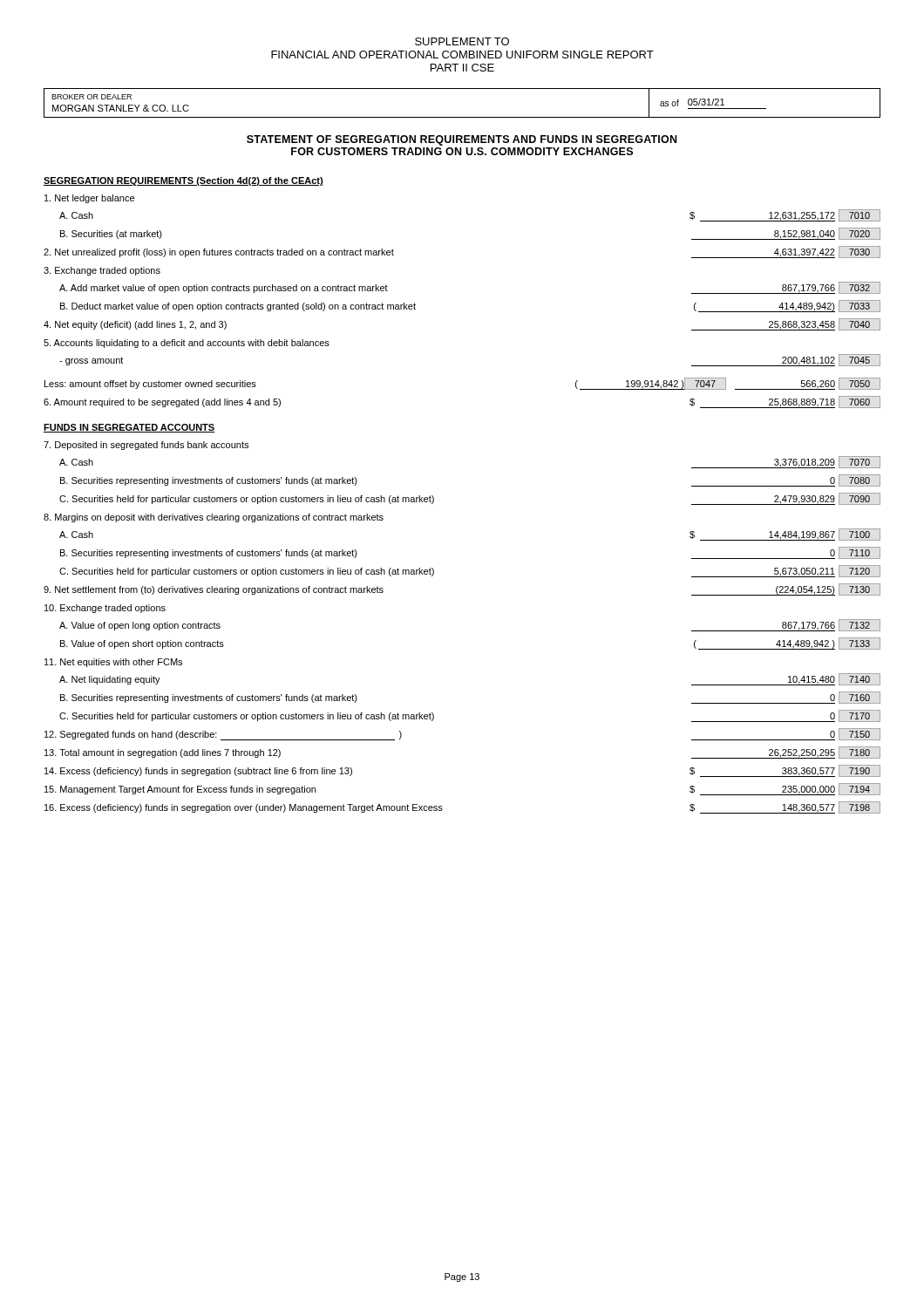Point to "Net ledger balance"

point(89,199)
